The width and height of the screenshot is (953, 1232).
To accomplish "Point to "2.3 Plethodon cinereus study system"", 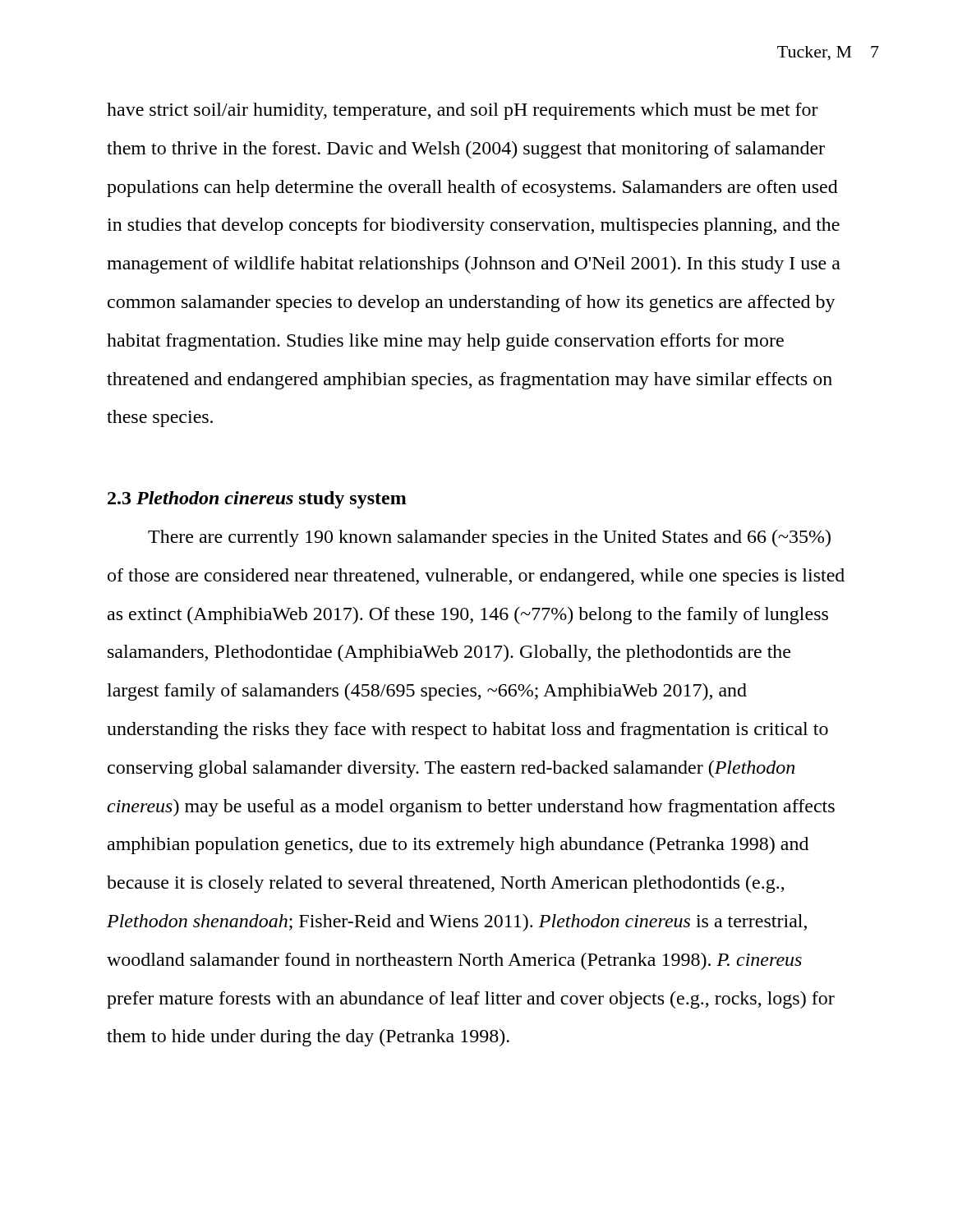I will [x=257, y=498].
